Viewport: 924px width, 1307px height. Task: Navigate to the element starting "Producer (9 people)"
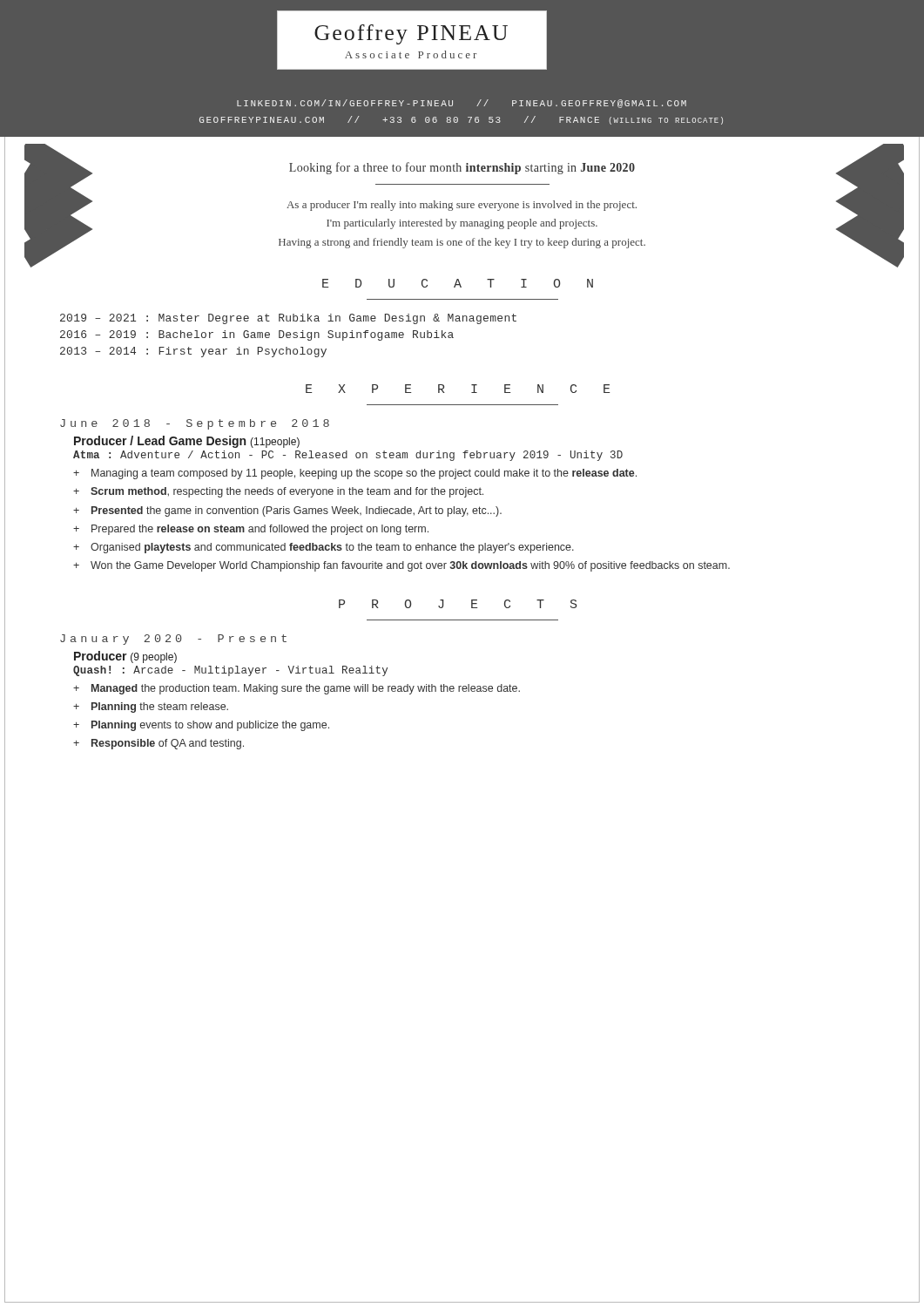[125, 656]
